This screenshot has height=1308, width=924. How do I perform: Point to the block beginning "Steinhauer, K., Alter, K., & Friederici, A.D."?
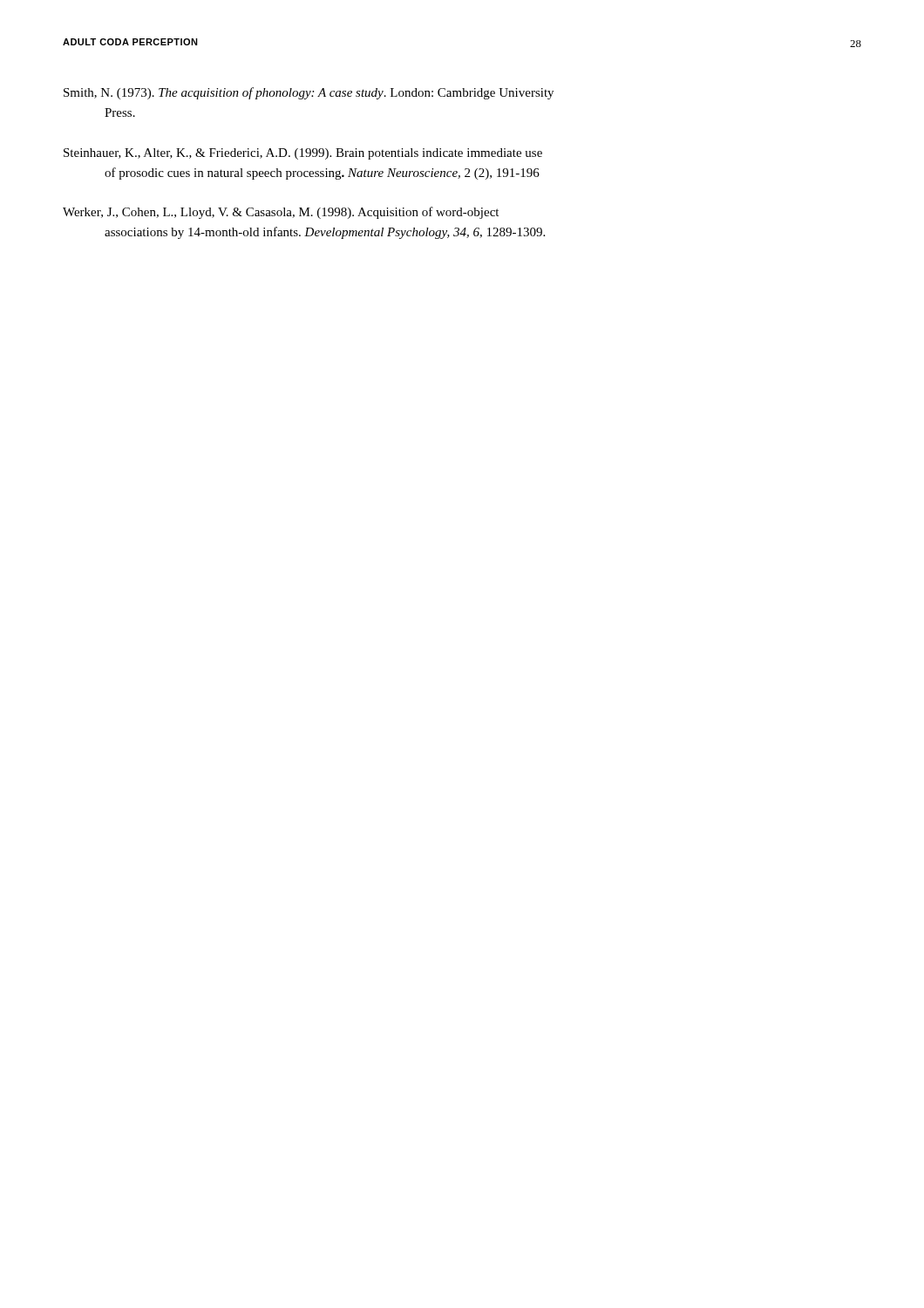[462, 163]
